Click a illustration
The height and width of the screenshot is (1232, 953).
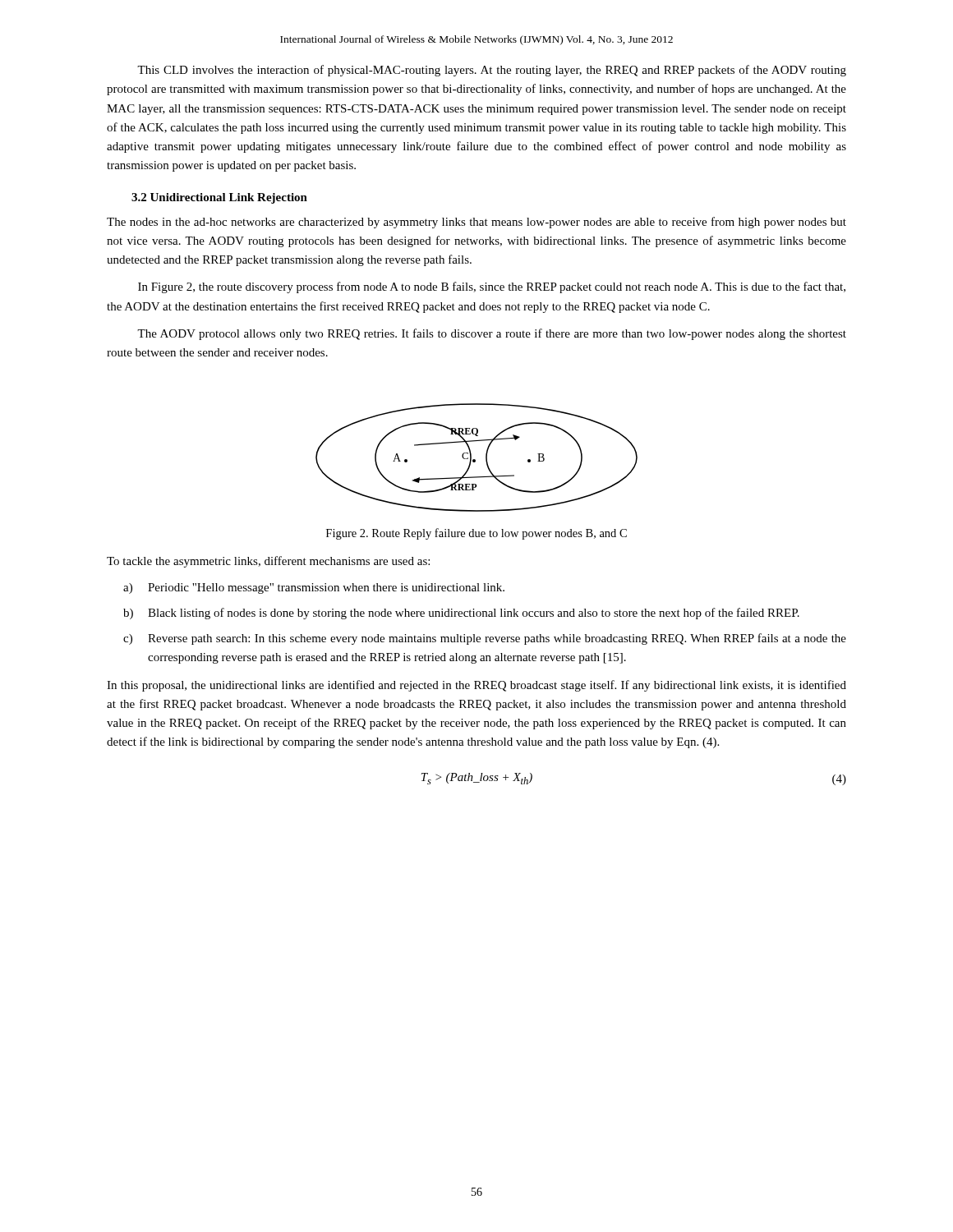pyautogui.click(x=476, y=453)
